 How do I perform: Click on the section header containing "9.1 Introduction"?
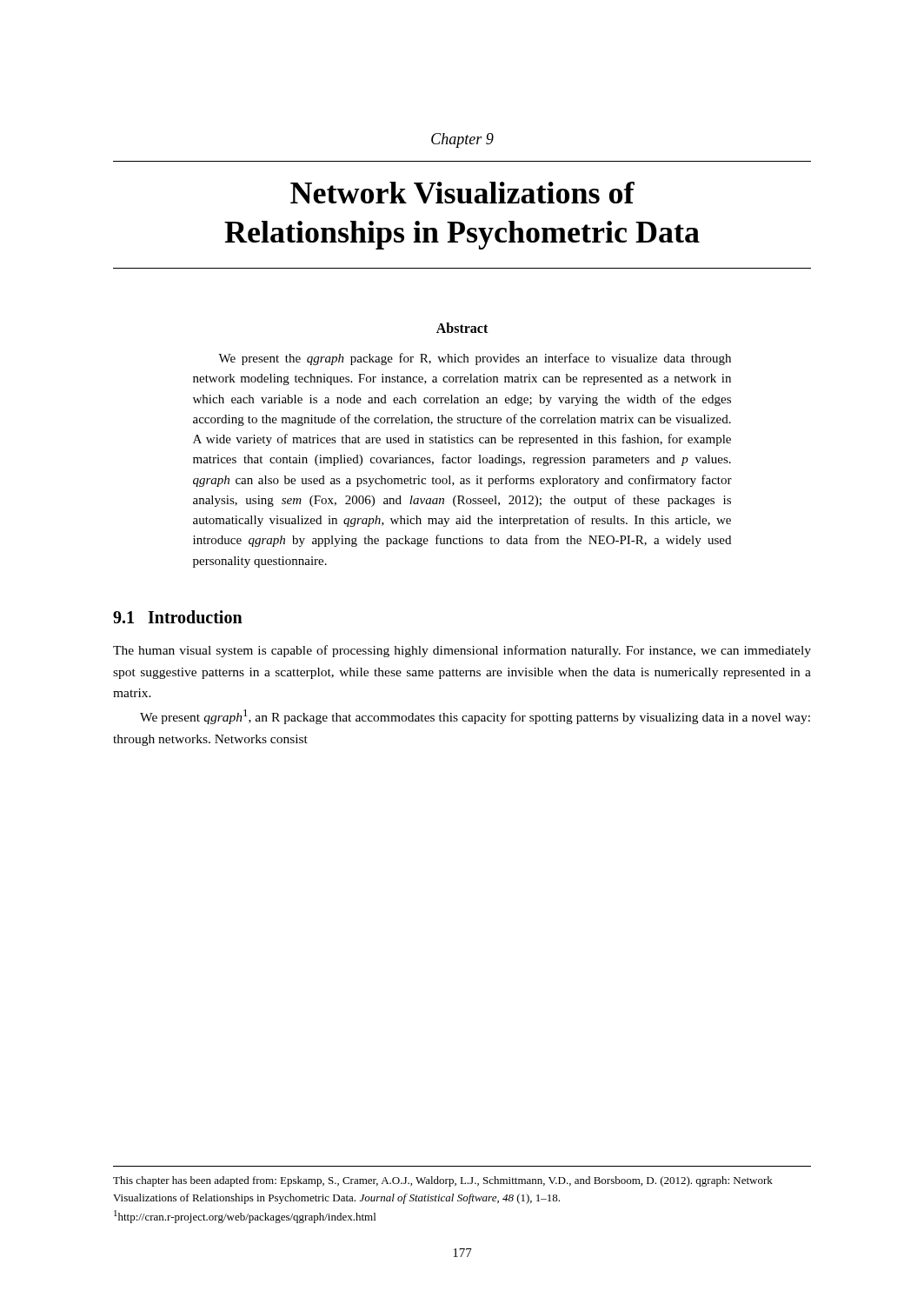click(178, 617)
